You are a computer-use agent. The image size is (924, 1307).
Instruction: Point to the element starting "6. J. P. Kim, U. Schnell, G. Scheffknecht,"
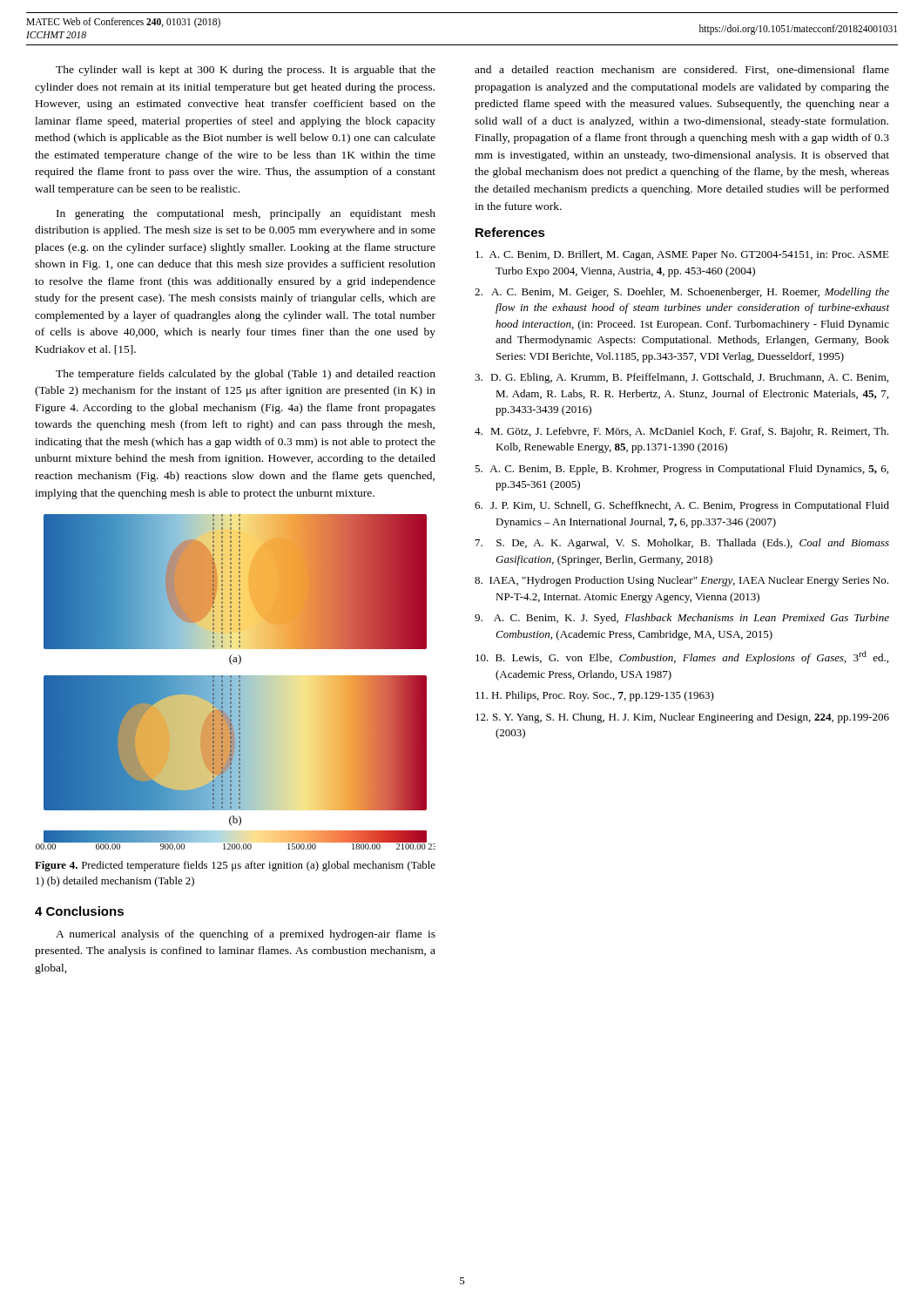coord(682,513)
